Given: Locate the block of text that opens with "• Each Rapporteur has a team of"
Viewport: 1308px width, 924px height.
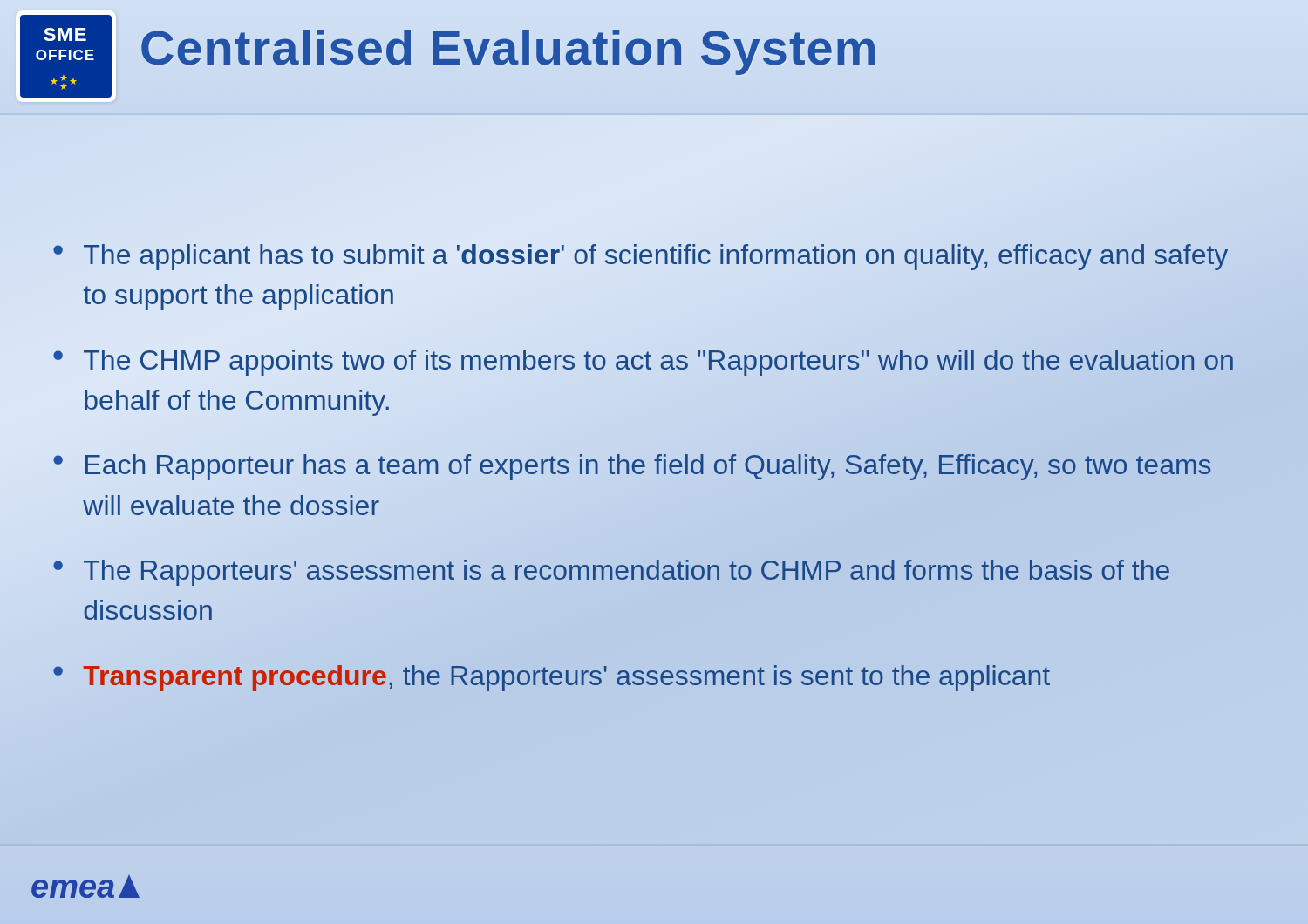Looking at the screenshot, I should pos(654,485).
